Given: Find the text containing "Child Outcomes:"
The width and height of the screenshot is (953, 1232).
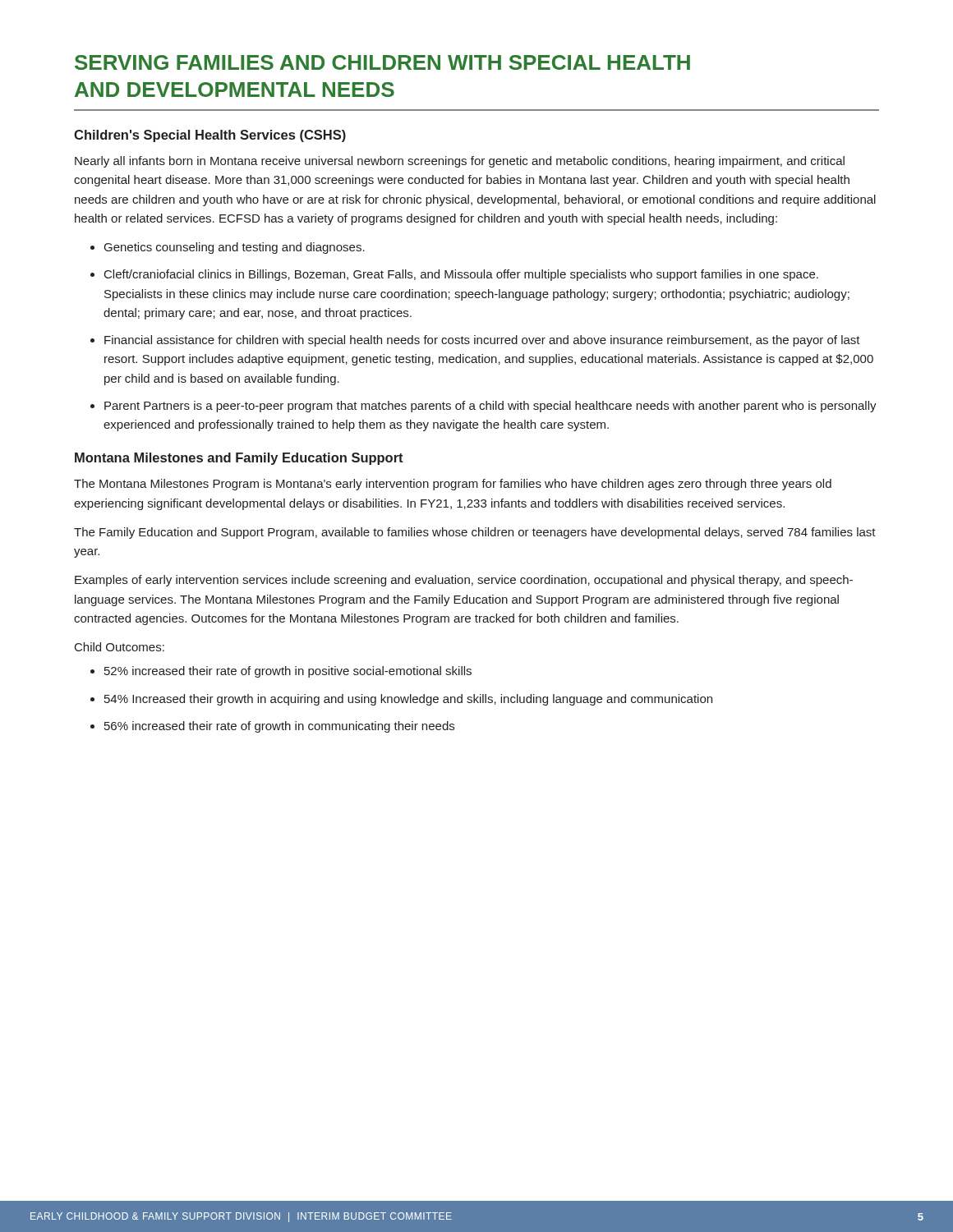Looking at the screenshot, I should click(x=120, y=647).
